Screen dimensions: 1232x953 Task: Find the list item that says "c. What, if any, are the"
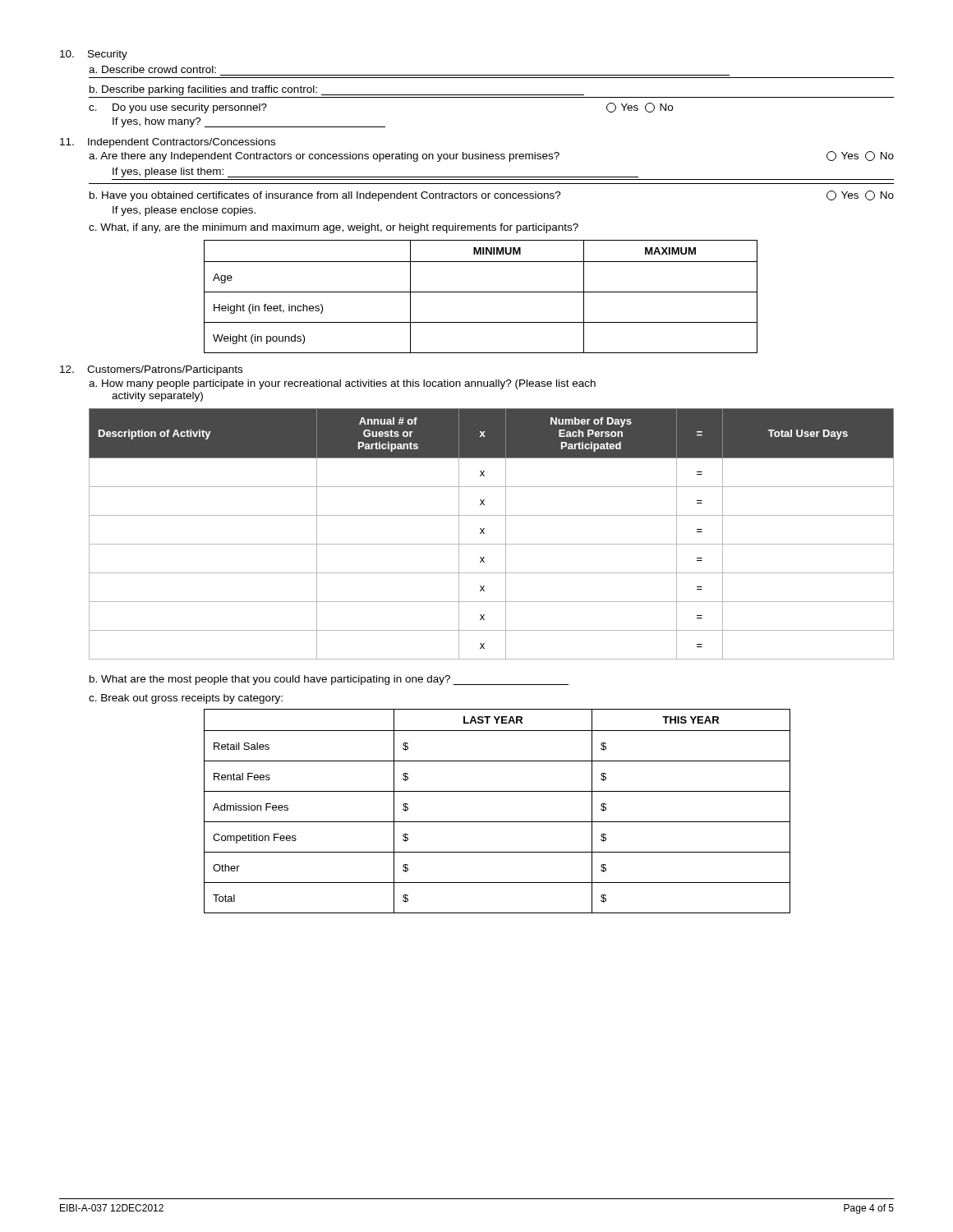coord(334,227)
